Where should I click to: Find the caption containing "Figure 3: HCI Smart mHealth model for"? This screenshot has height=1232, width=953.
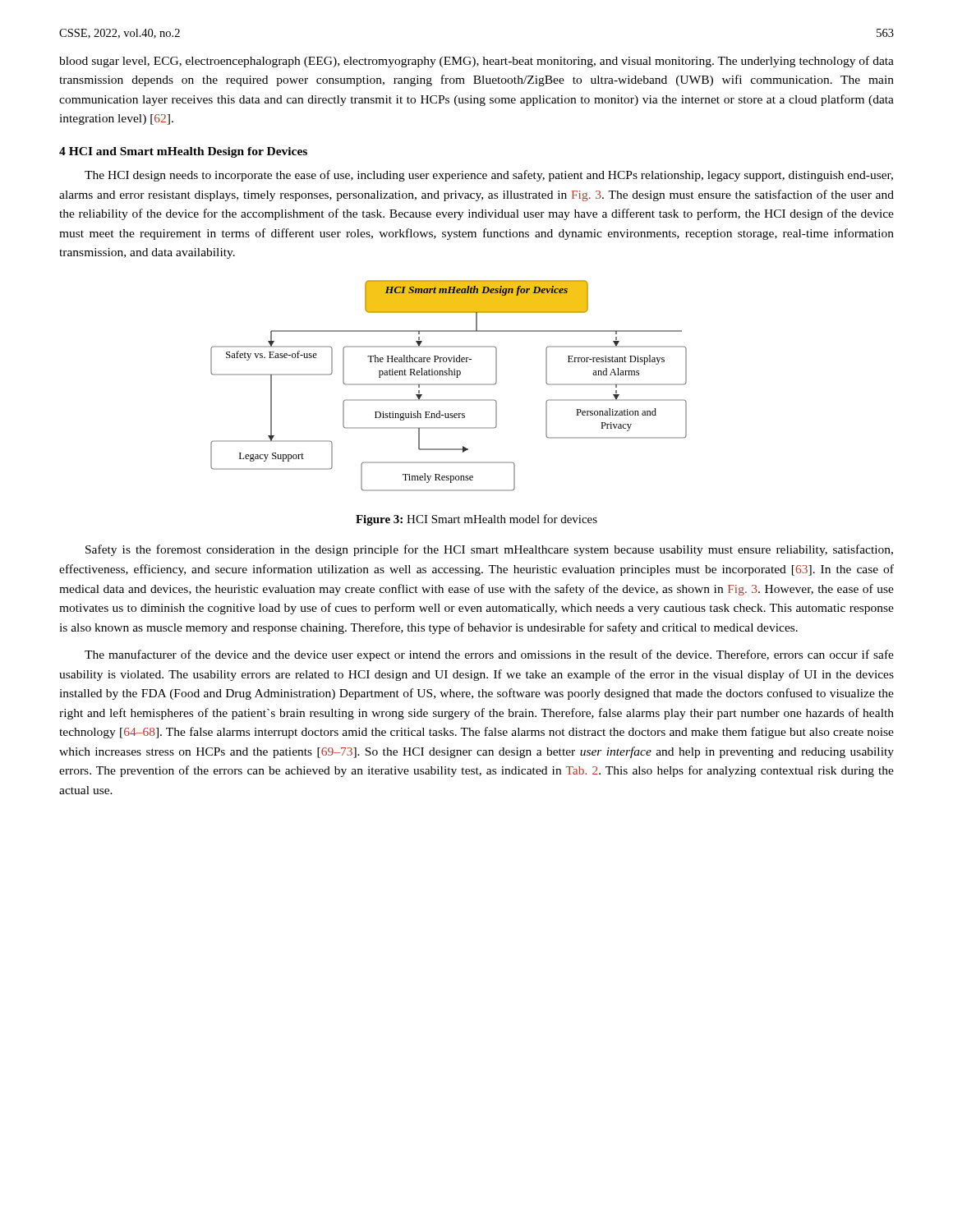click(x=476, y=519)
